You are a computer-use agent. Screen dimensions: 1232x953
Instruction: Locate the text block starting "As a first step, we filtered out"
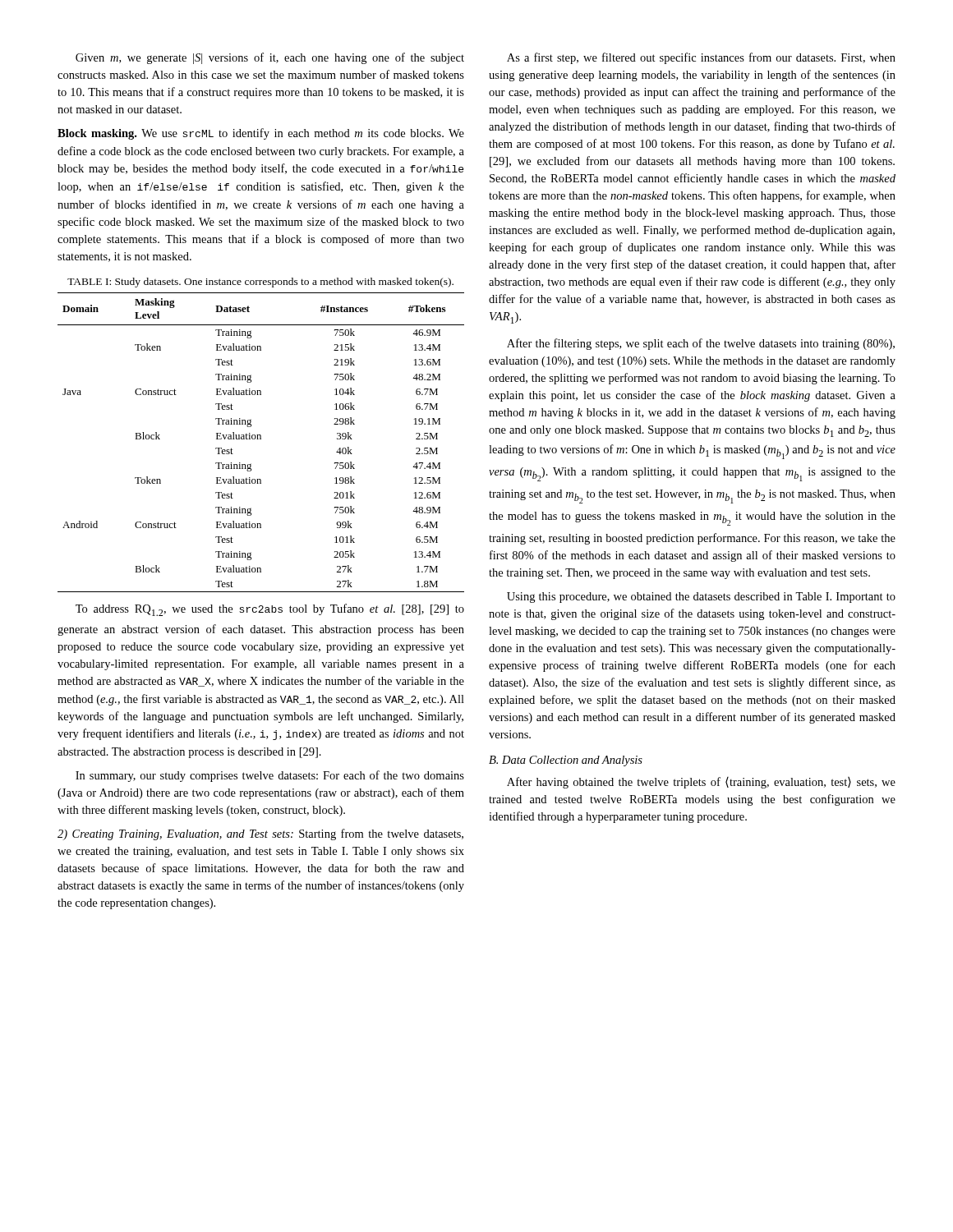[x=692, y=396]
